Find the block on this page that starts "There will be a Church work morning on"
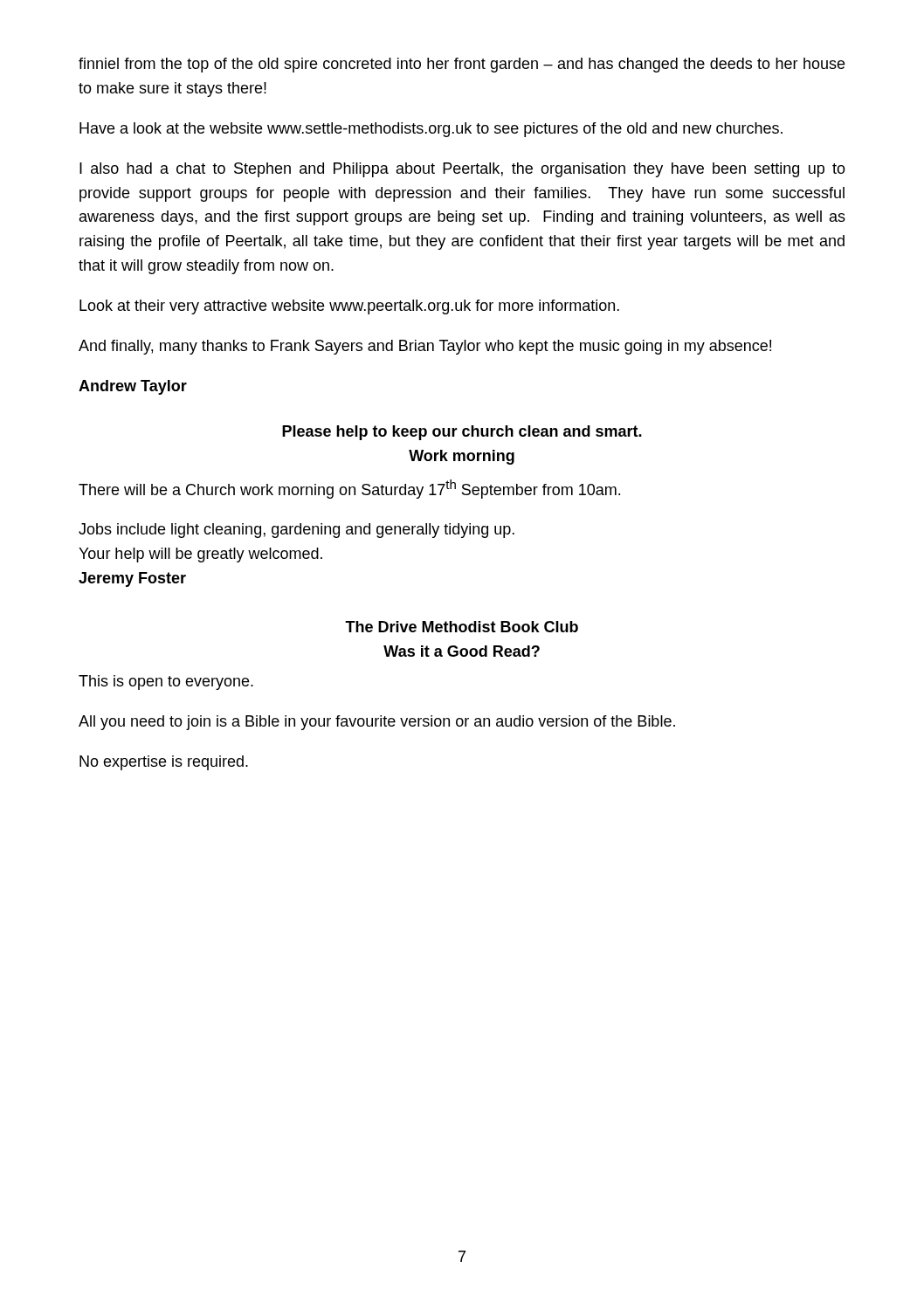The image size is (924, 1310). (x=462, y=488)
